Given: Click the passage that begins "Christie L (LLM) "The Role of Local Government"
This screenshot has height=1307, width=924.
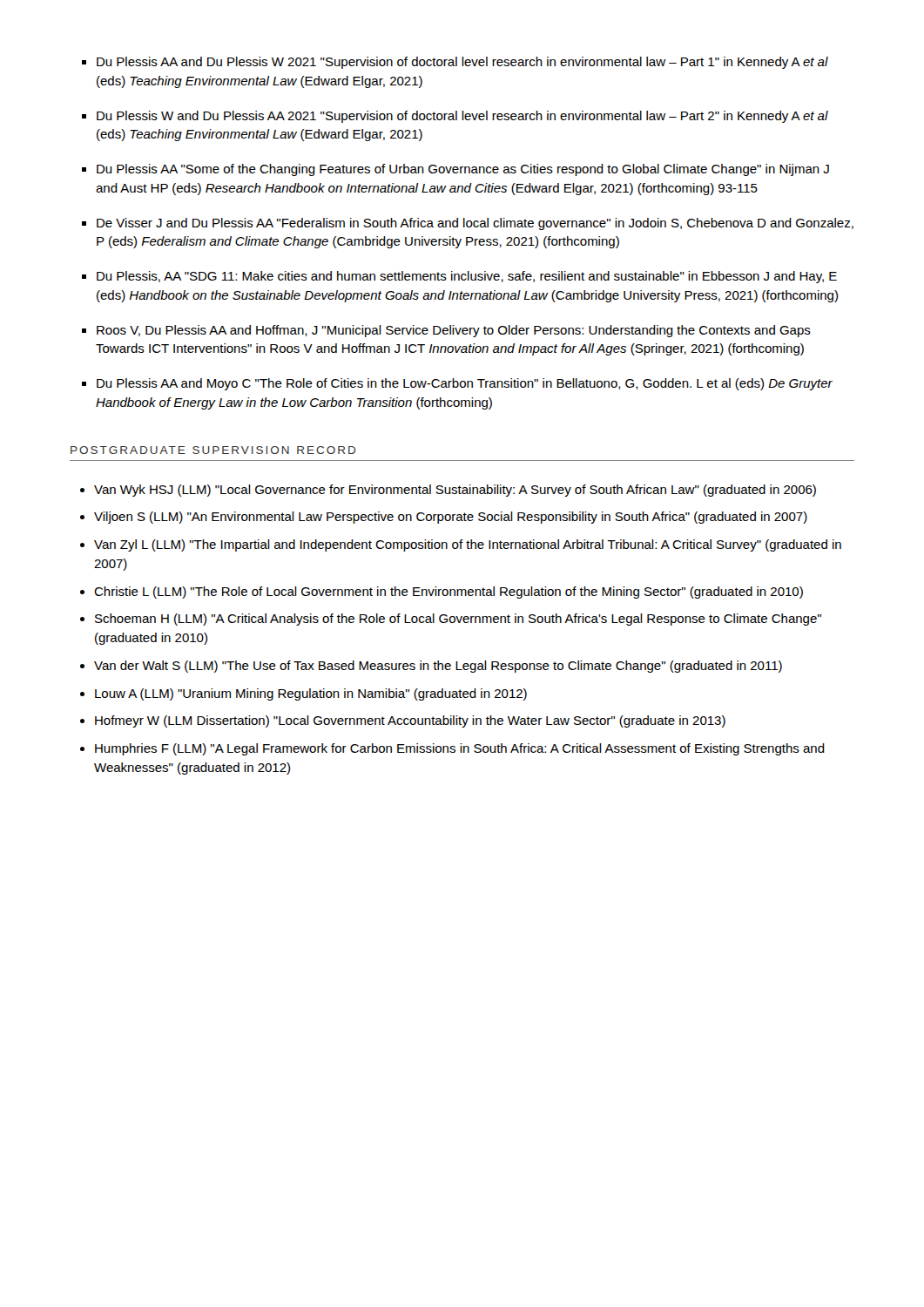Looking at the screenshot, I should point(449,591).
